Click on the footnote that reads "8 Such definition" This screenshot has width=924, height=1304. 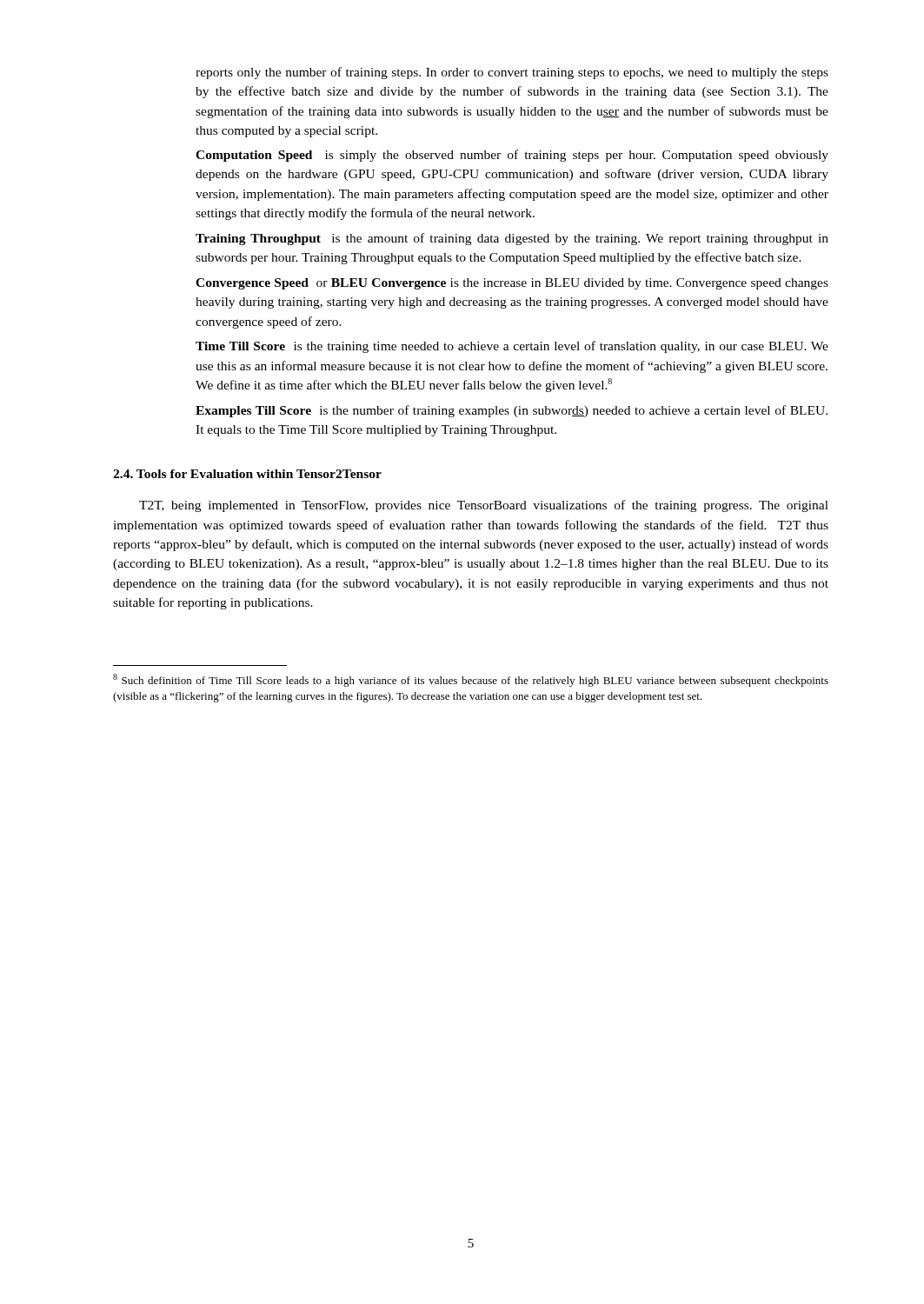coord(471,687)
